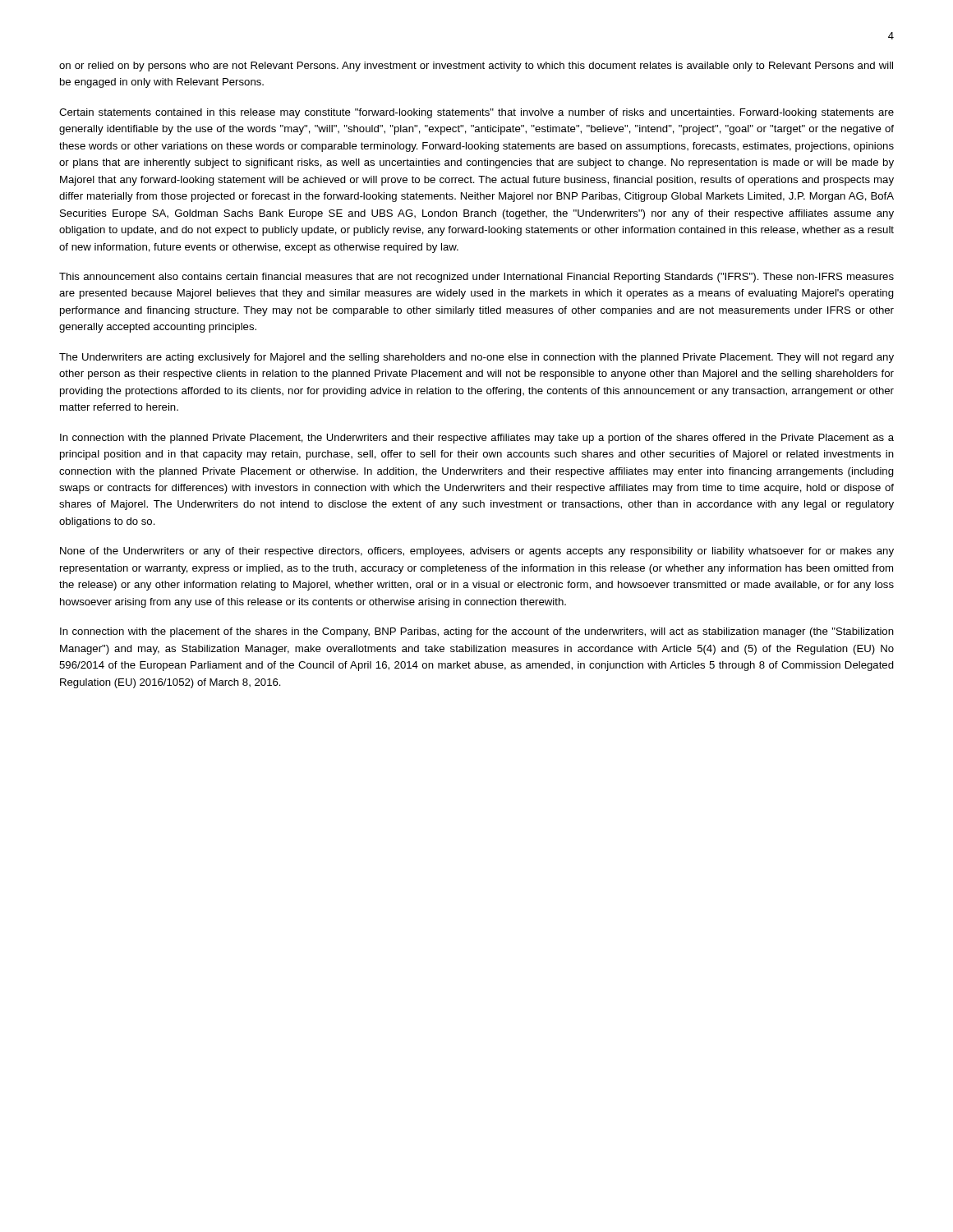Locate the region starting "In connection with the placement of the shares"
953x1232 pixels.
[x=476, y=656]
